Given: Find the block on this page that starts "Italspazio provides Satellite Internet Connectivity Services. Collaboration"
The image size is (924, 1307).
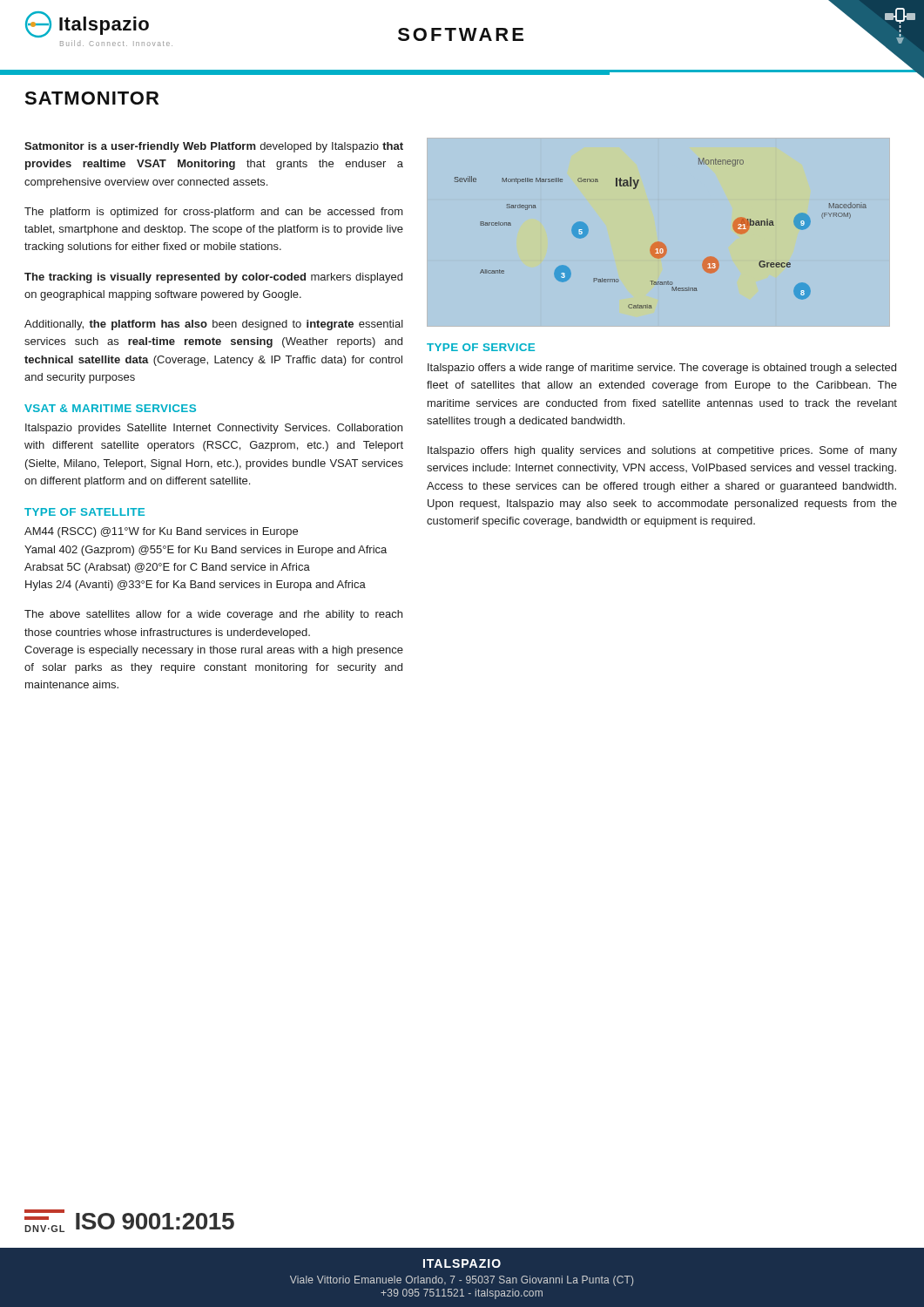Looking at the screenshot, I should [214, 454].
